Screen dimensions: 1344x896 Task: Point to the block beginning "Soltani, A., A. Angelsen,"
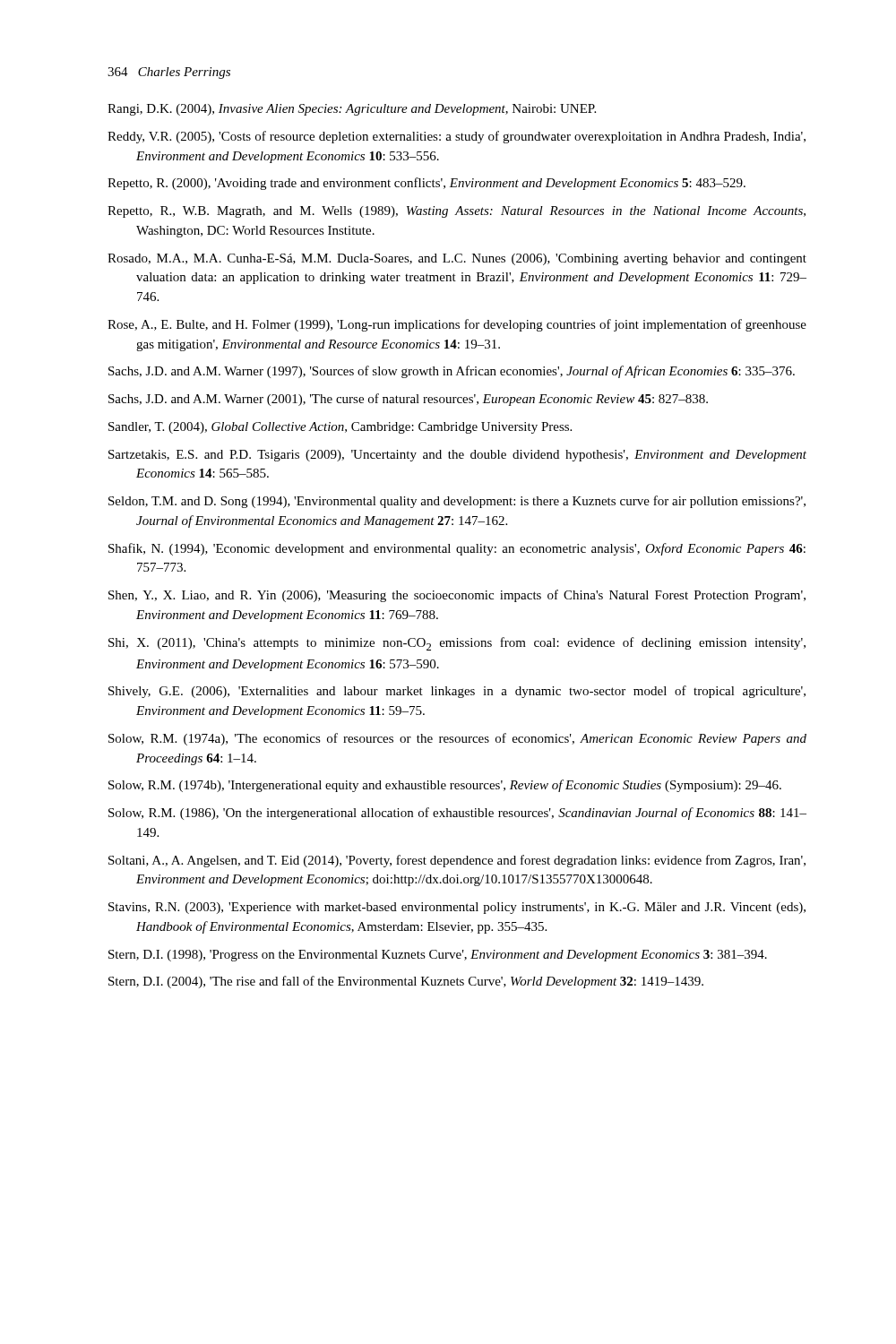click(x=457, y=870)
